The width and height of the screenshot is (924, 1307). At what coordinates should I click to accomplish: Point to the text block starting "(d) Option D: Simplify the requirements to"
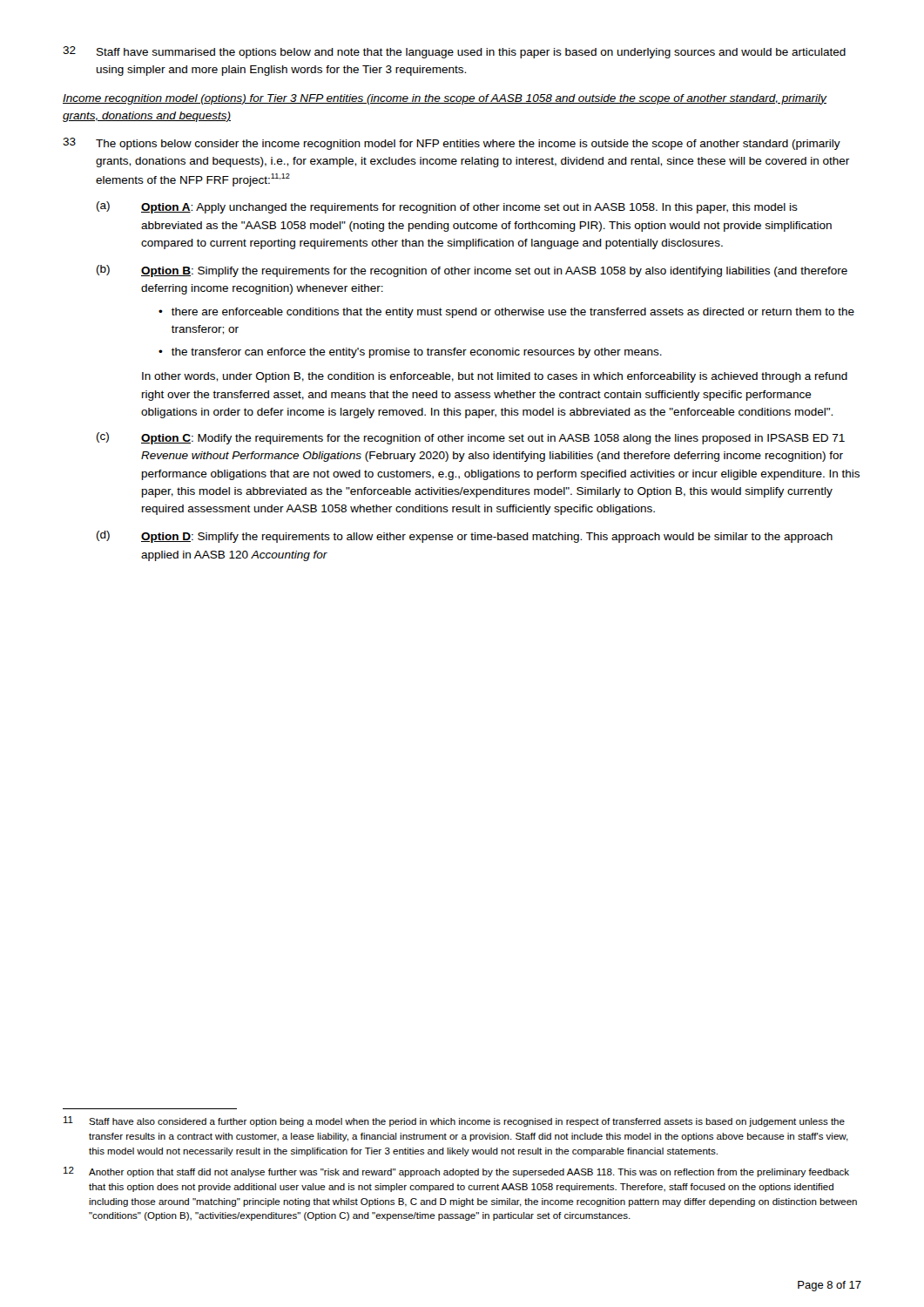[x=479, y=546]
